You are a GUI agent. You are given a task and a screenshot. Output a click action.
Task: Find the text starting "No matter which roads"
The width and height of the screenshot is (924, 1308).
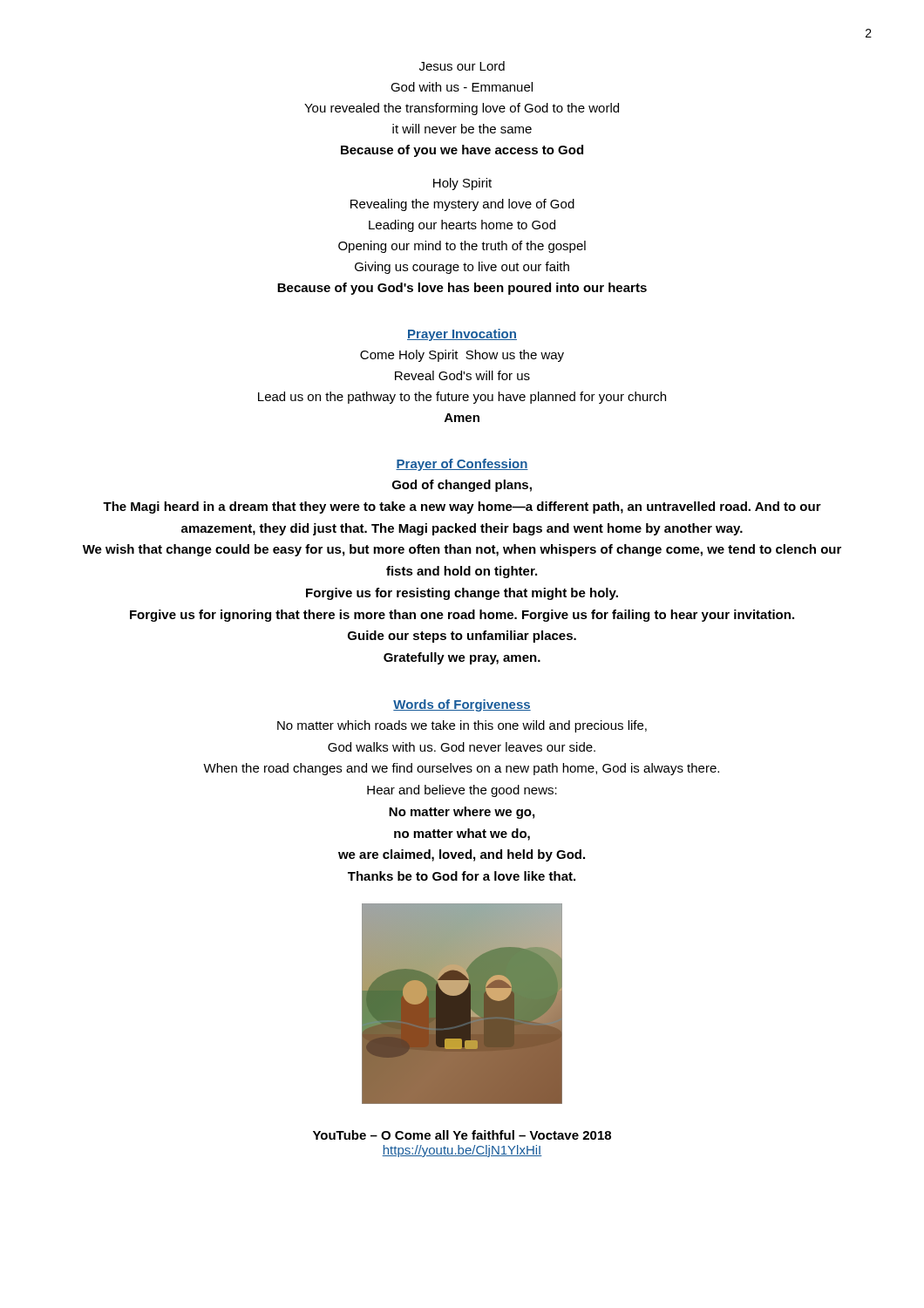pos(462,800)
